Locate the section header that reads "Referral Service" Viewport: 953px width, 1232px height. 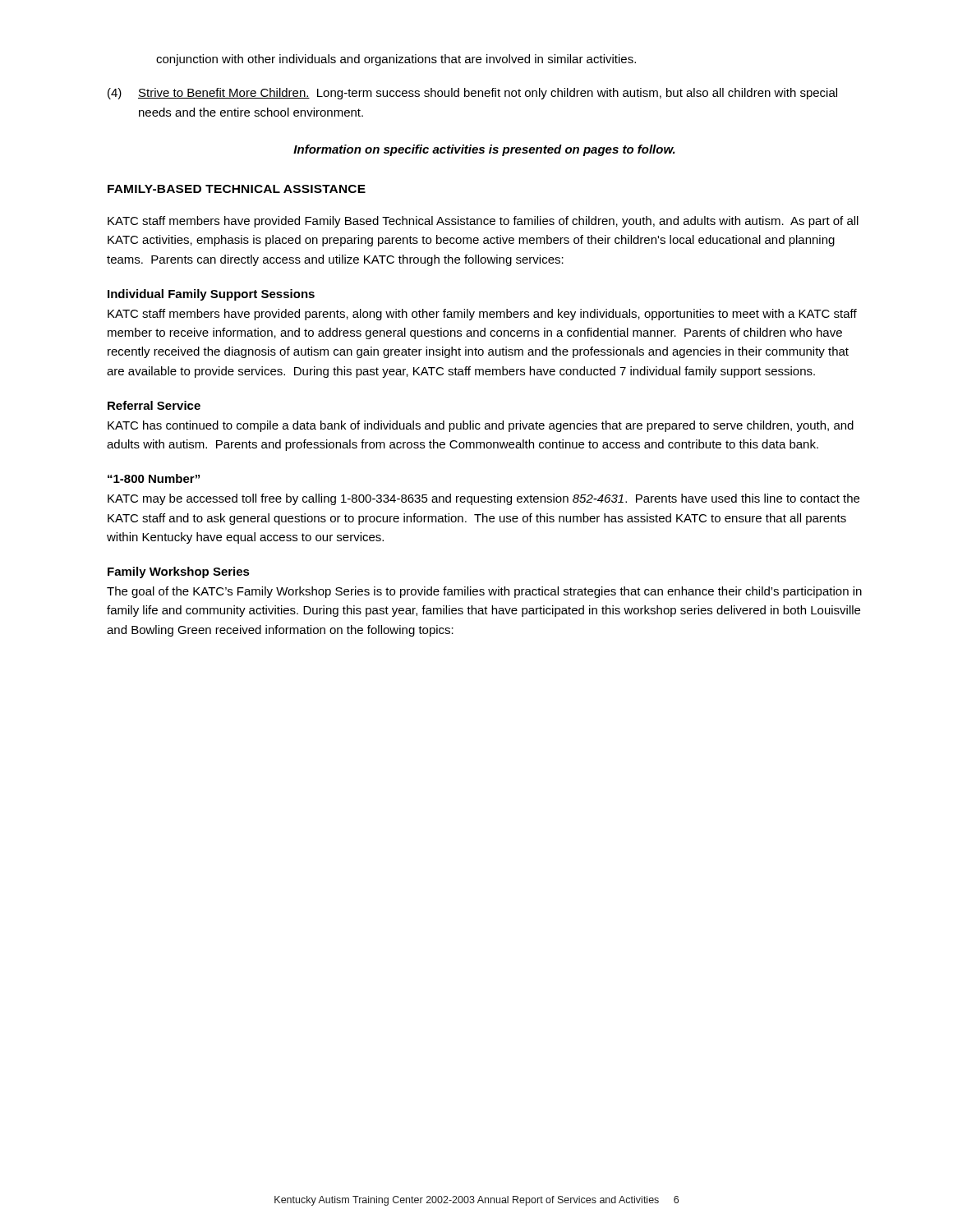pyautogui.click(x=154, y=405)
